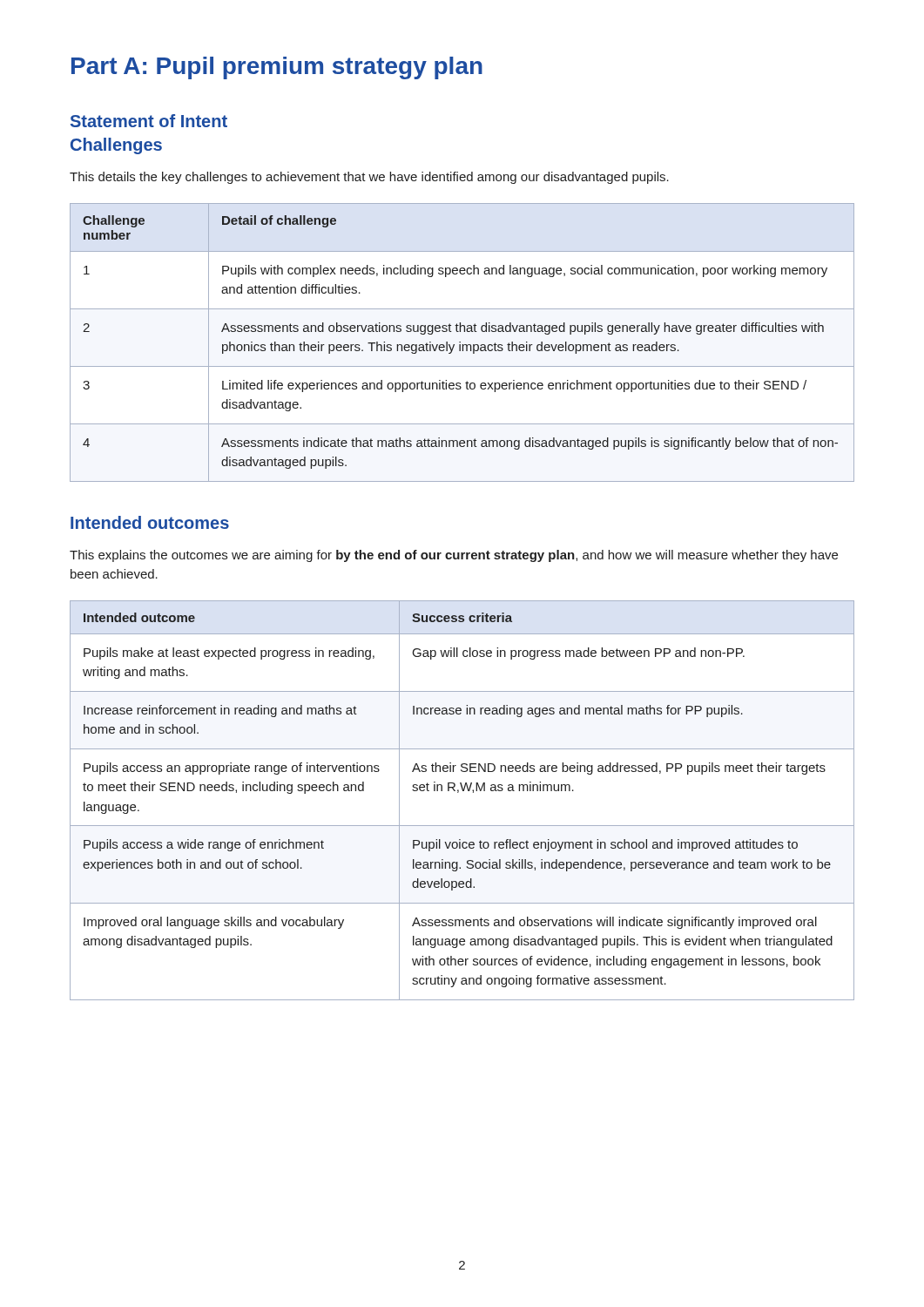Click on the text block that reads "This details the key challenges to achievement that"
The height and width of the screenshot is (1307, 924).
tap(370, 176)
